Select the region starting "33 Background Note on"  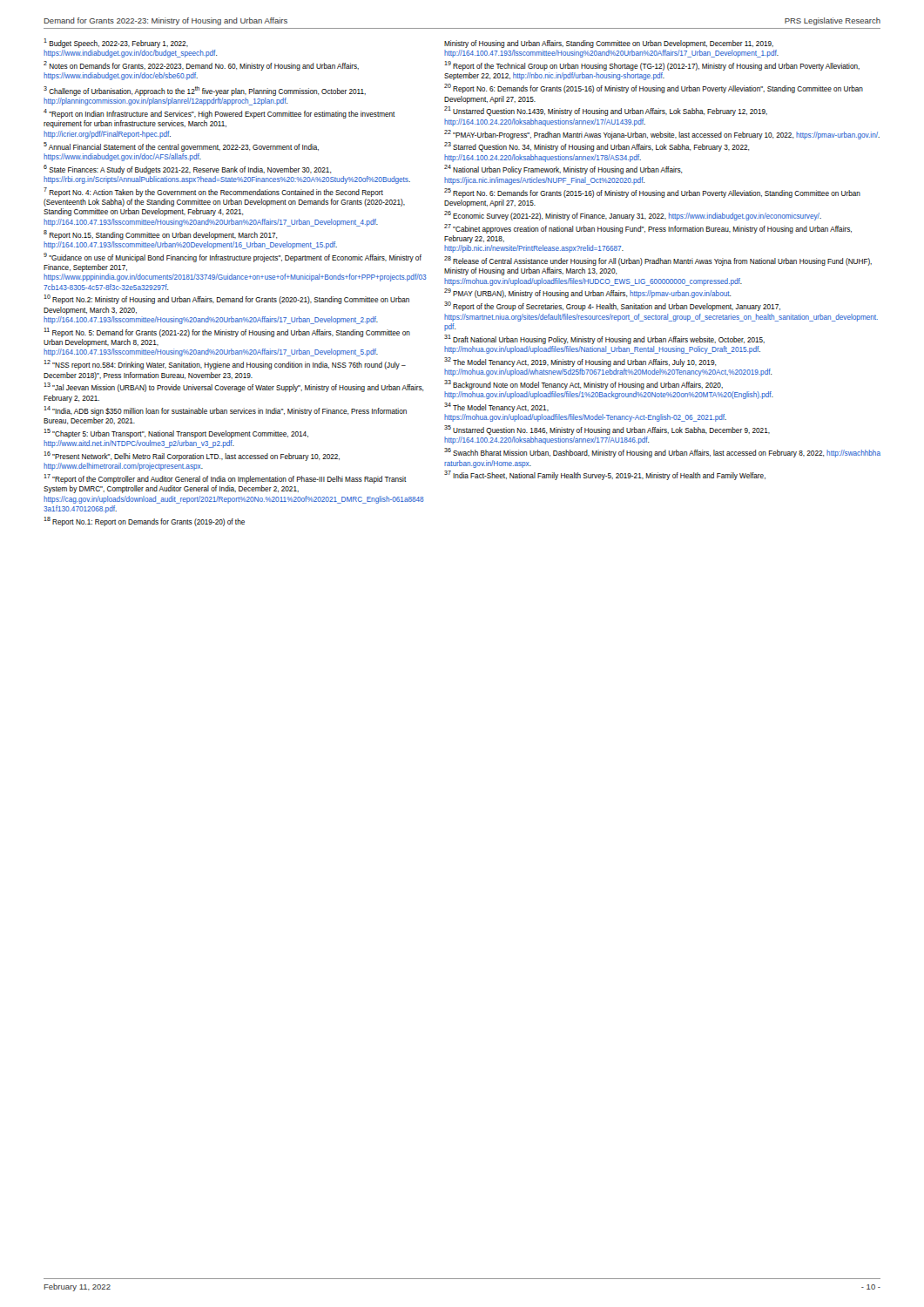coord(609,390)
